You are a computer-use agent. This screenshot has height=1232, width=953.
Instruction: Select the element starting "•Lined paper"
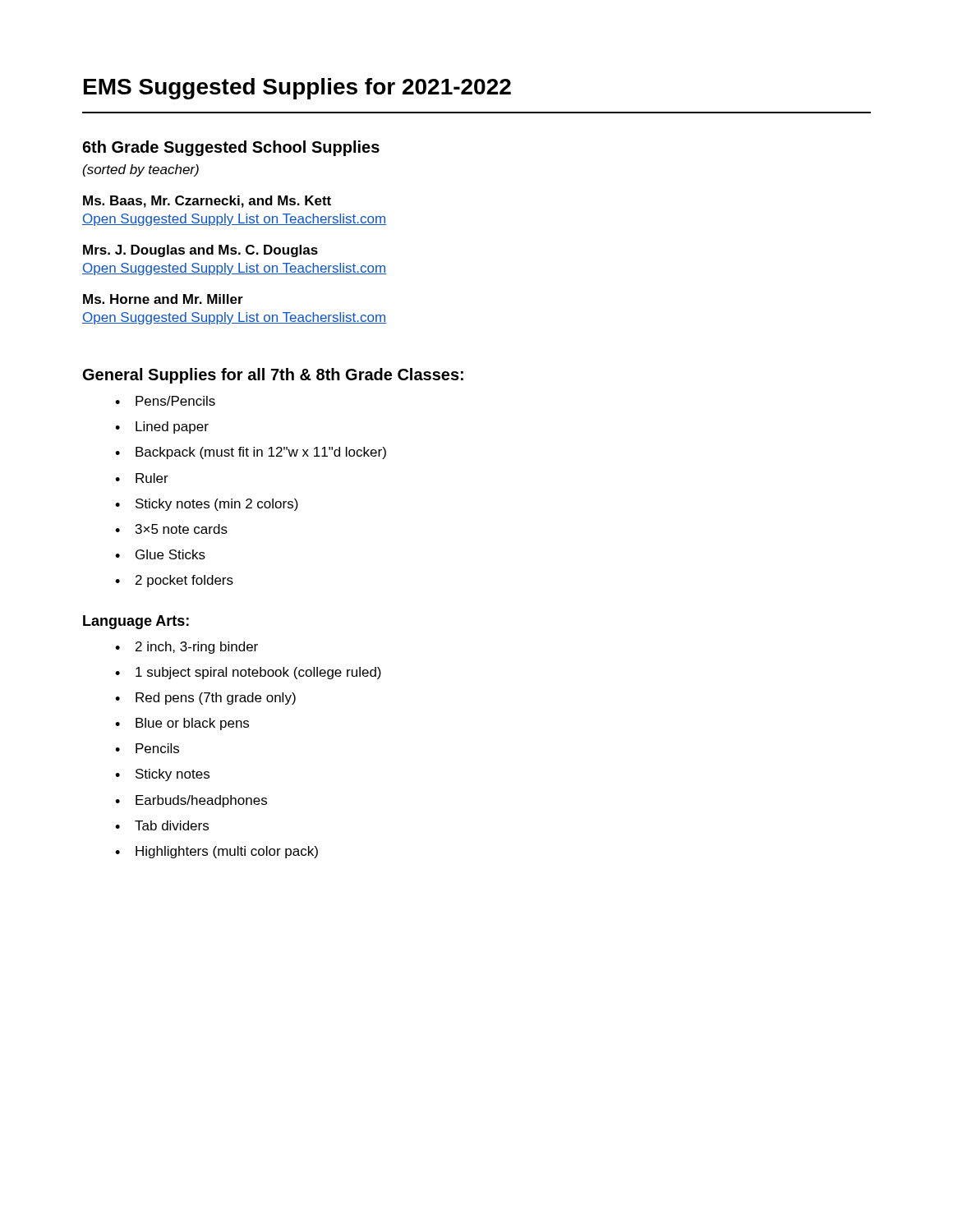click(162, 428)
